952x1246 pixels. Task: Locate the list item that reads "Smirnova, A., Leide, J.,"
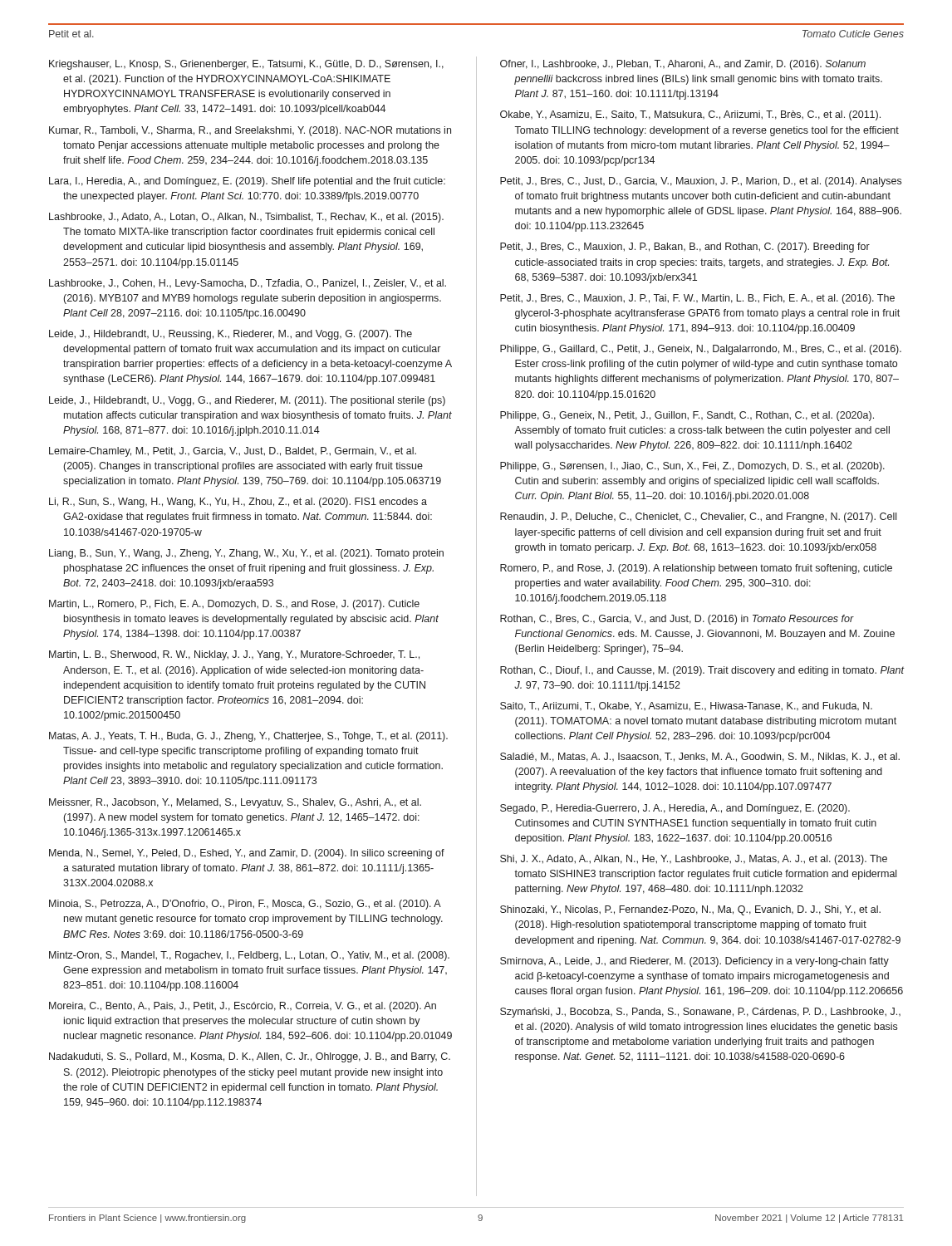click(701, 976)
